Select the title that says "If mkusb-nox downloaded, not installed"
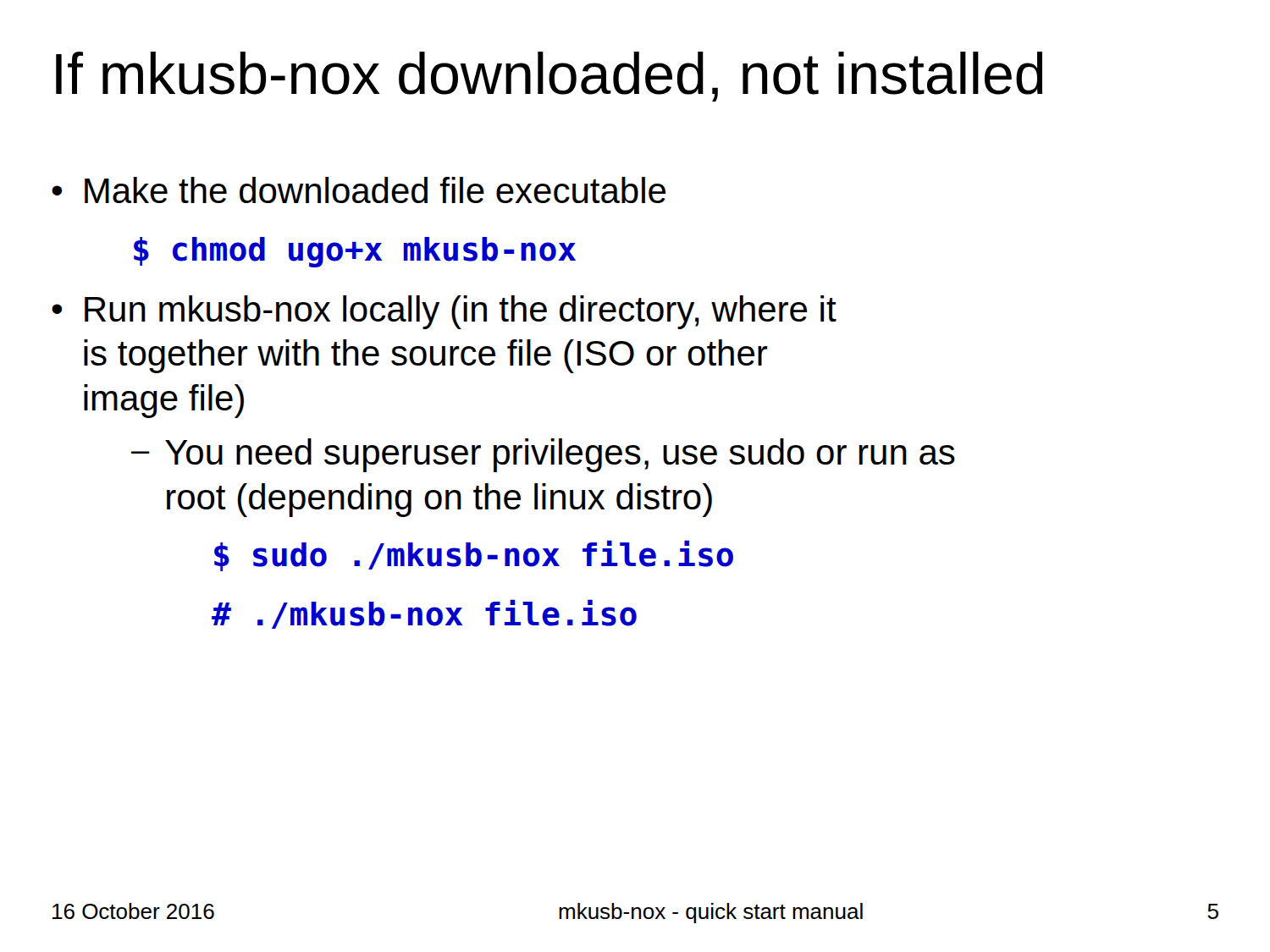Screen dimensions: 952x1270 pos(635,74)
